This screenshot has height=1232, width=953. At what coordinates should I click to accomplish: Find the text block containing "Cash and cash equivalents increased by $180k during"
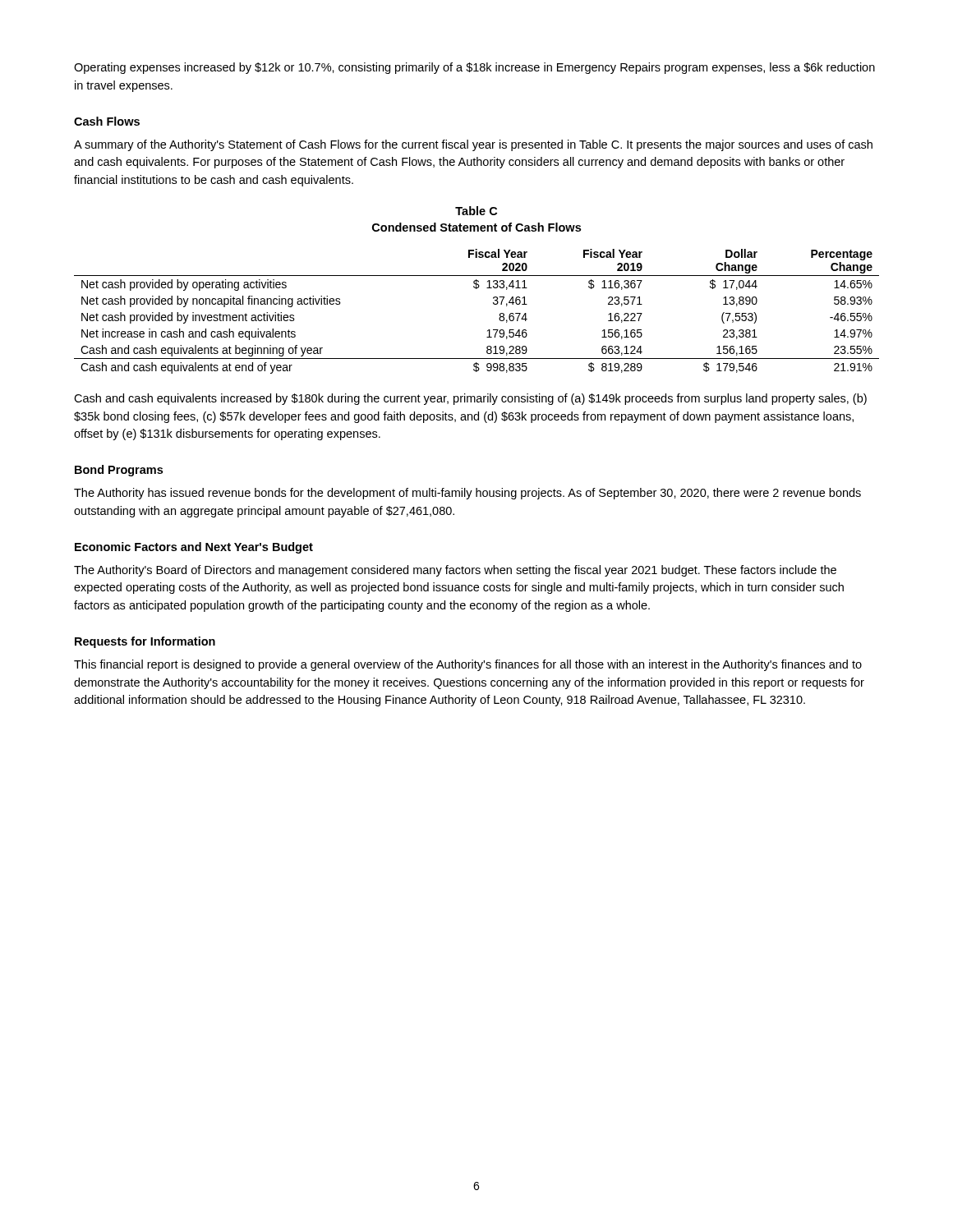click(x=471, y=416)
